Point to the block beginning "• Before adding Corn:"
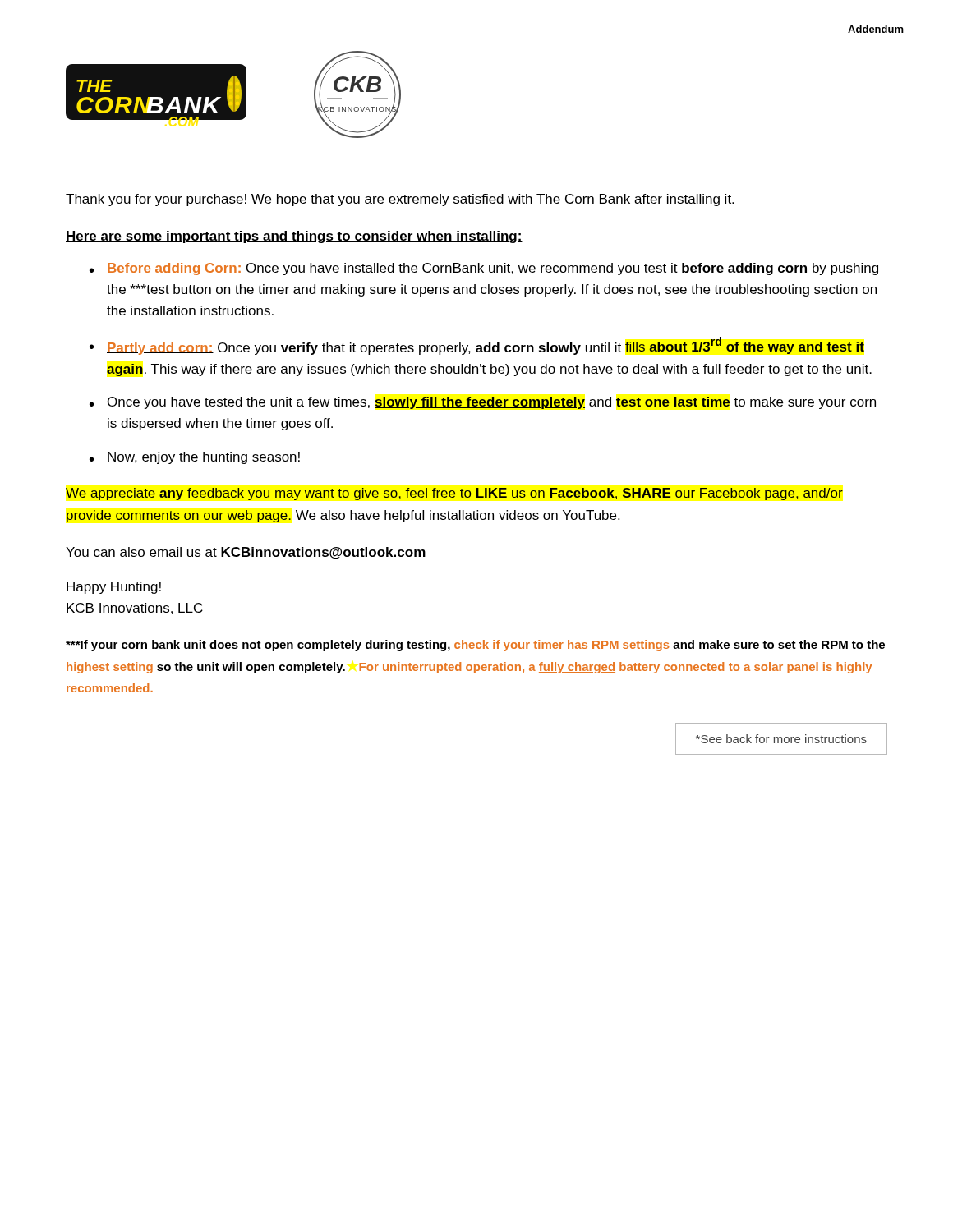 [x=488, y=290]
